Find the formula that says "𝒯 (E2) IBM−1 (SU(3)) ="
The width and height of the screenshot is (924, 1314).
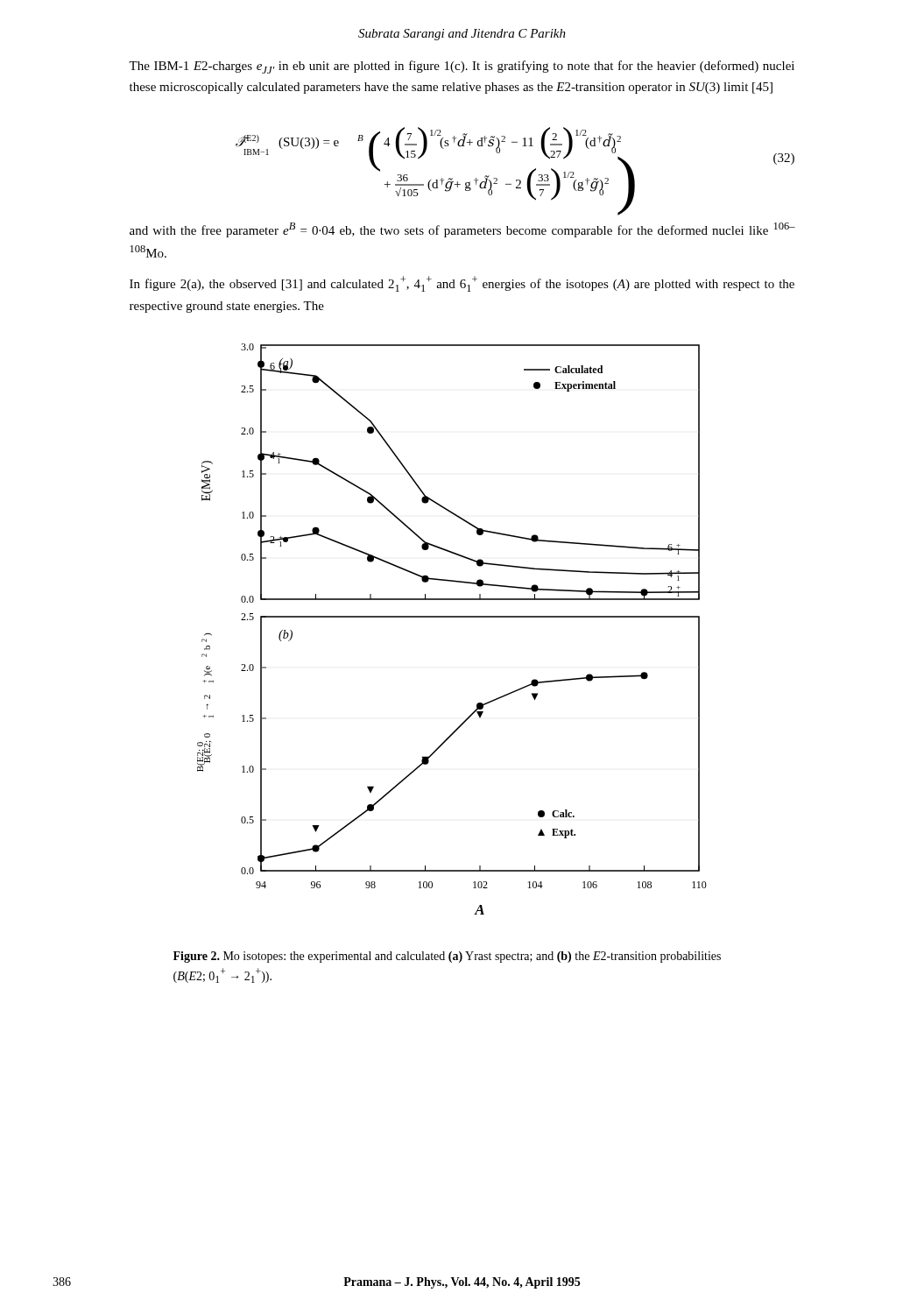pyautogui.click(x=462, y=158)
